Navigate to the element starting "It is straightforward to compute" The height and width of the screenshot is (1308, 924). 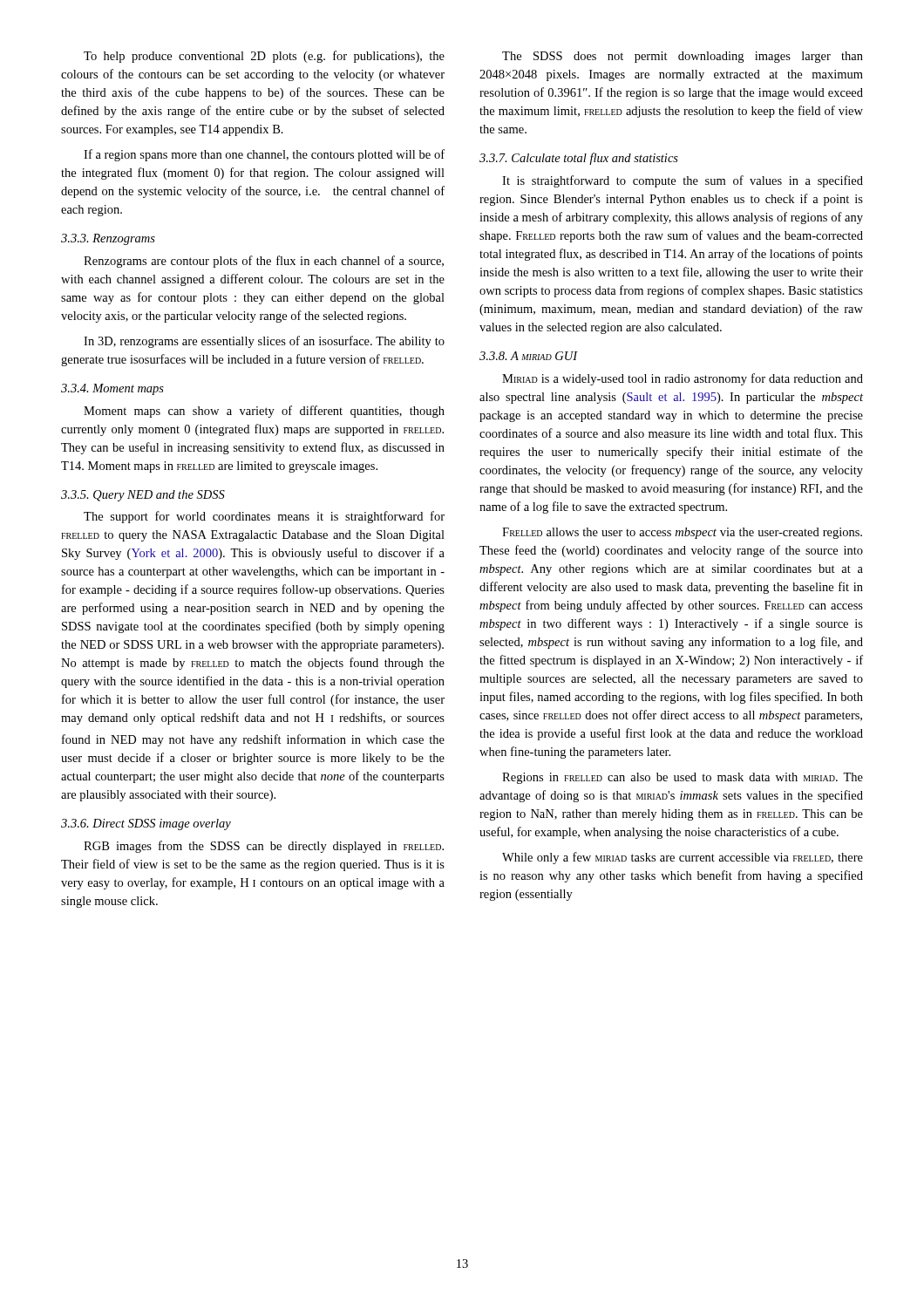671,254
